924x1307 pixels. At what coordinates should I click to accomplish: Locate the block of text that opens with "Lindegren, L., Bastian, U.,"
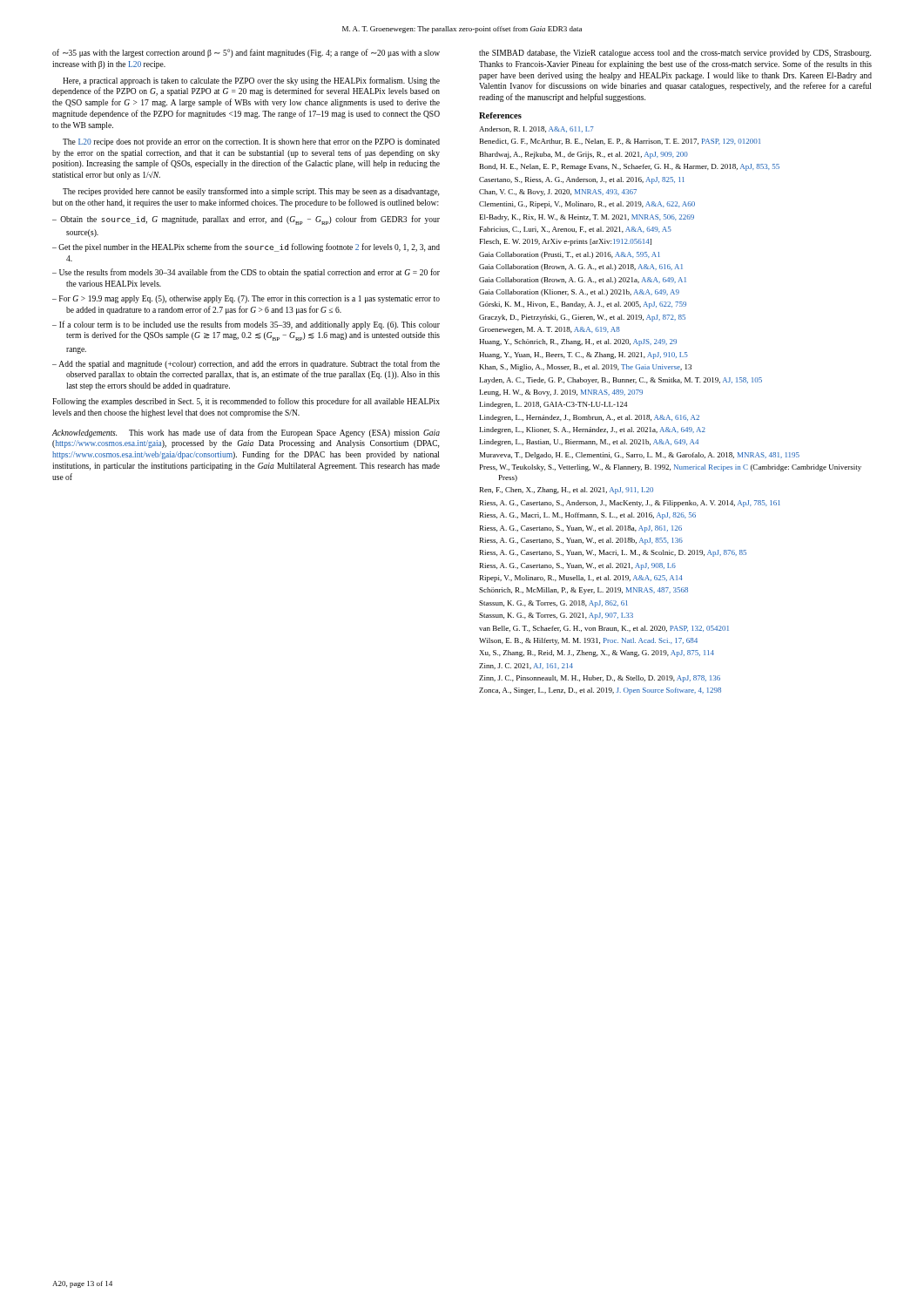(x=675, y=443)
